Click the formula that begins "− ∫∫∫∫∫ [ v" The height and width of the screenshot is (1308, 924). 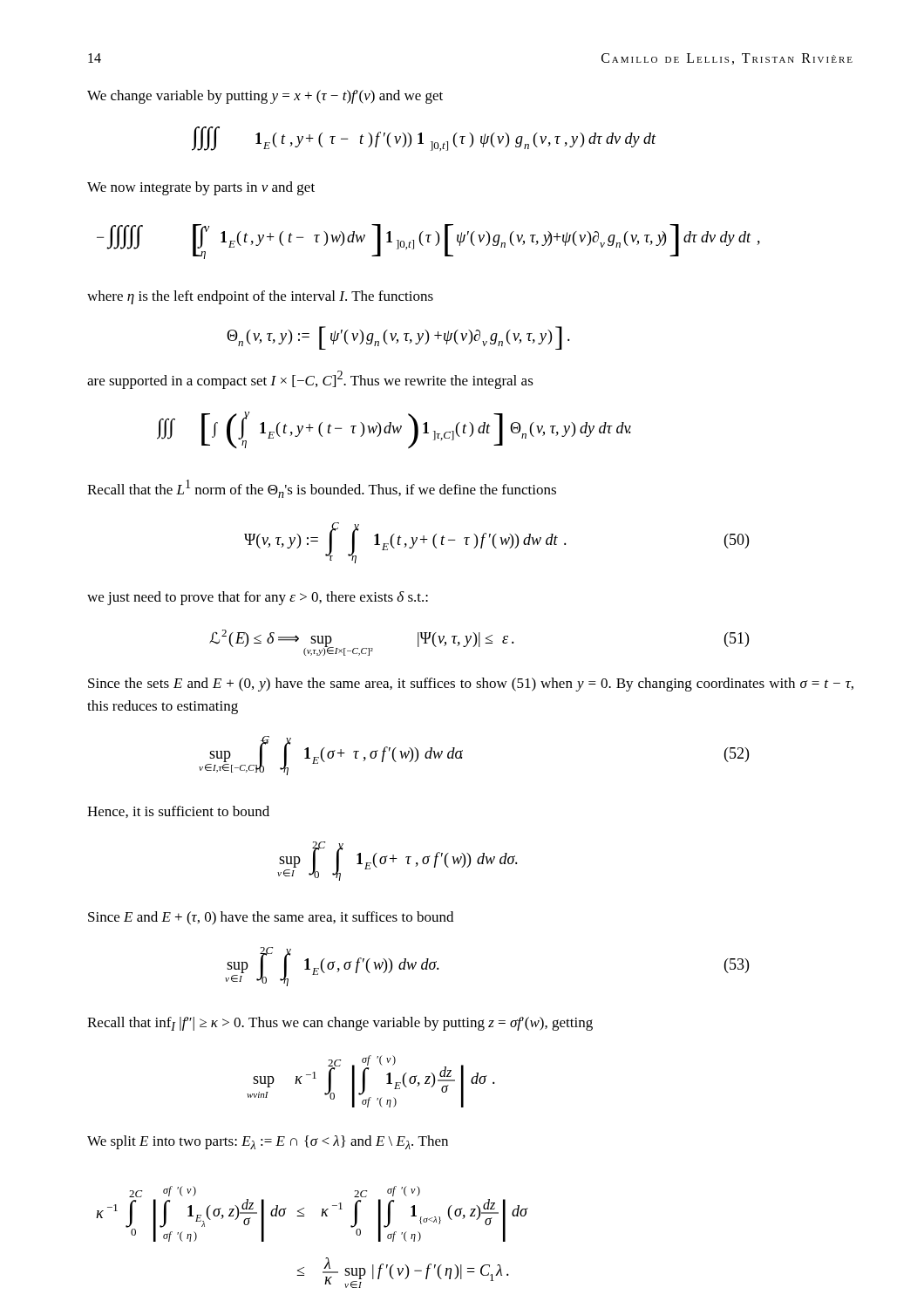(x=471, y=238)
